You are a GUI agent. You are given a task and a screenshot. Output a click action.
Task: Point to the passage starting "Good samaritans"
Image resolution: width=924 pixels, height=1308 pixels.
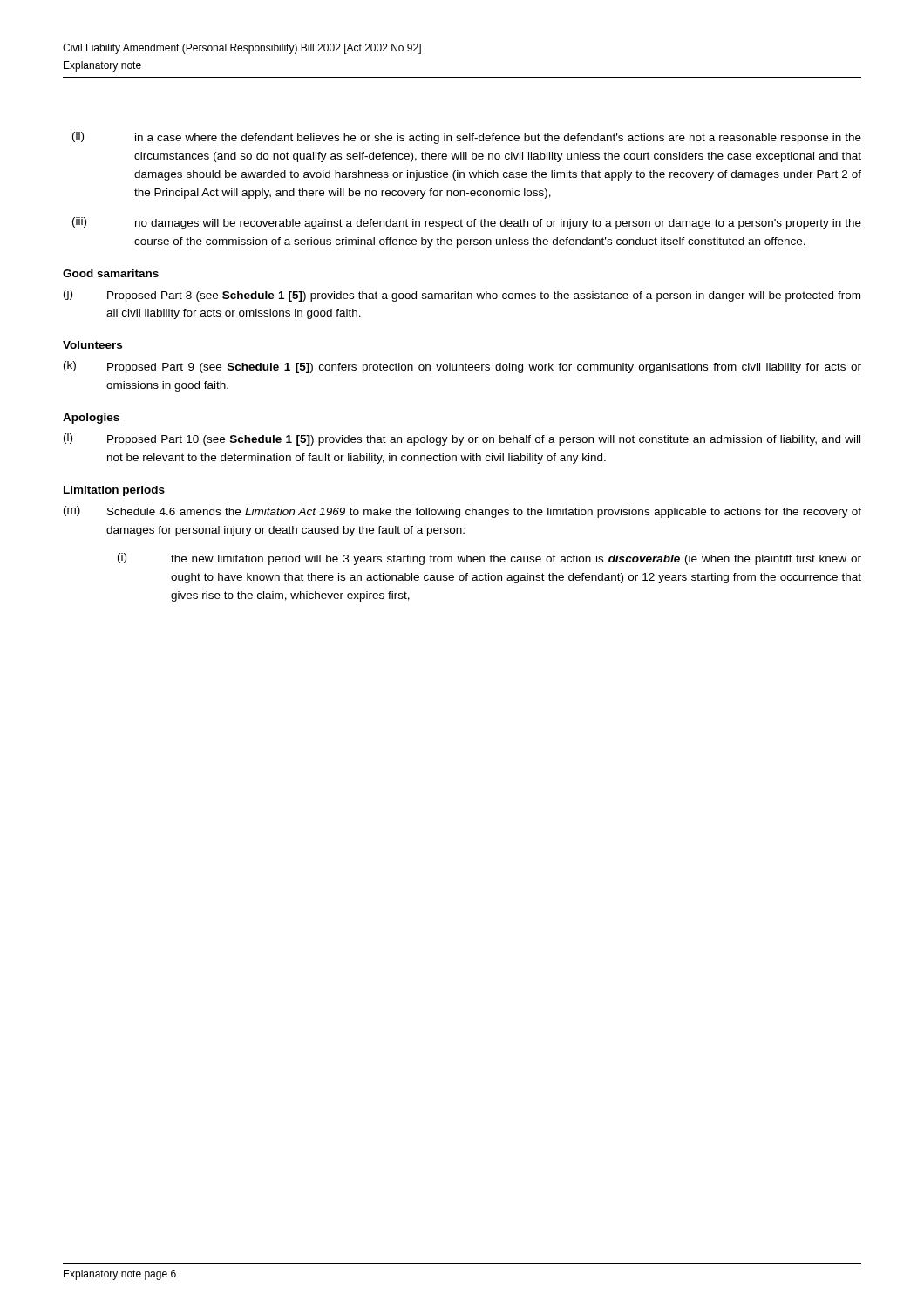point(111,273)
